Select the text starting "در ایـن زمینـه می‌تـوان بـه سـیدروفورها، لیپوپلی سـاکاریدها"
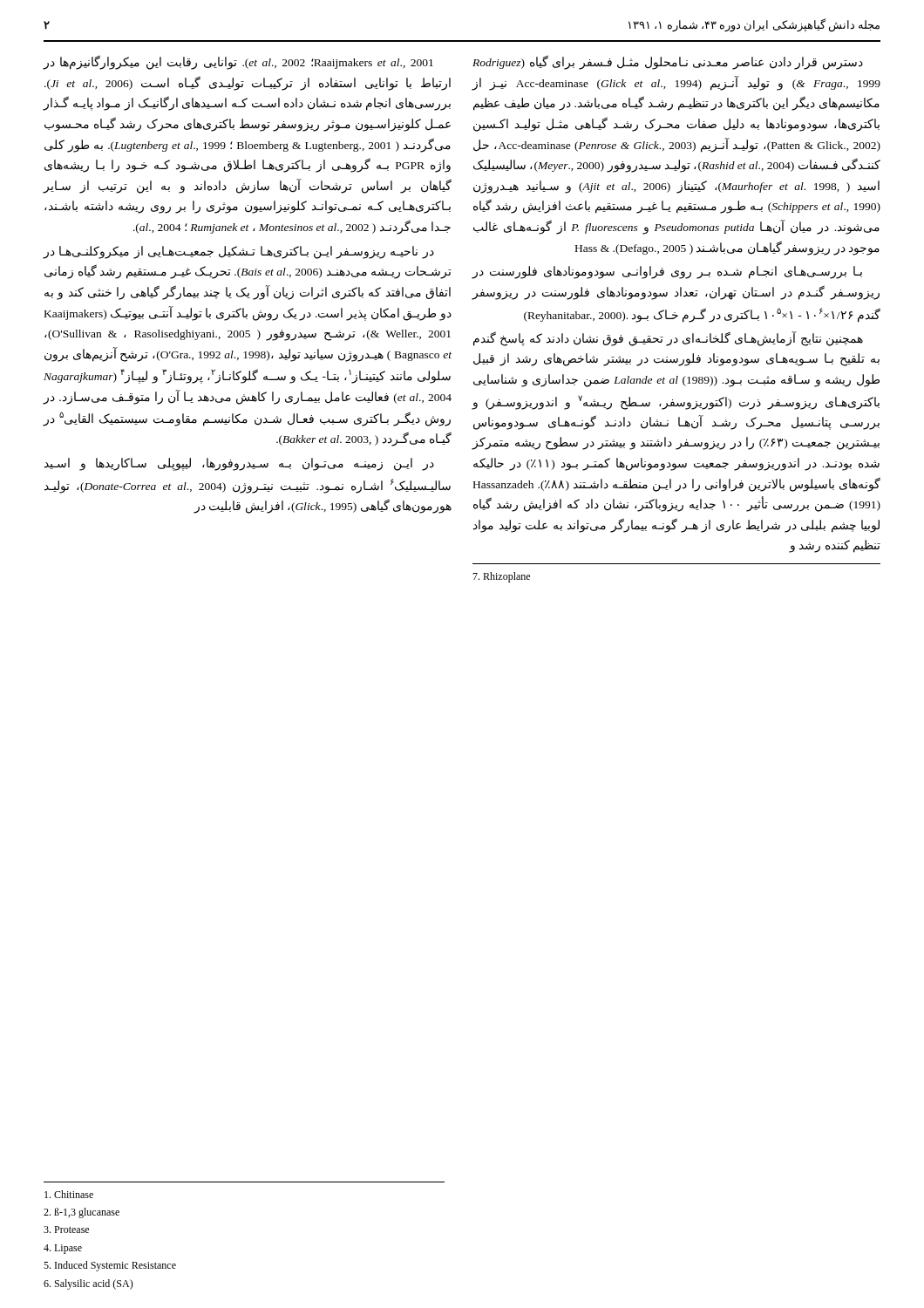This screenshot has width=924, height=1308. tap(248, 485)
